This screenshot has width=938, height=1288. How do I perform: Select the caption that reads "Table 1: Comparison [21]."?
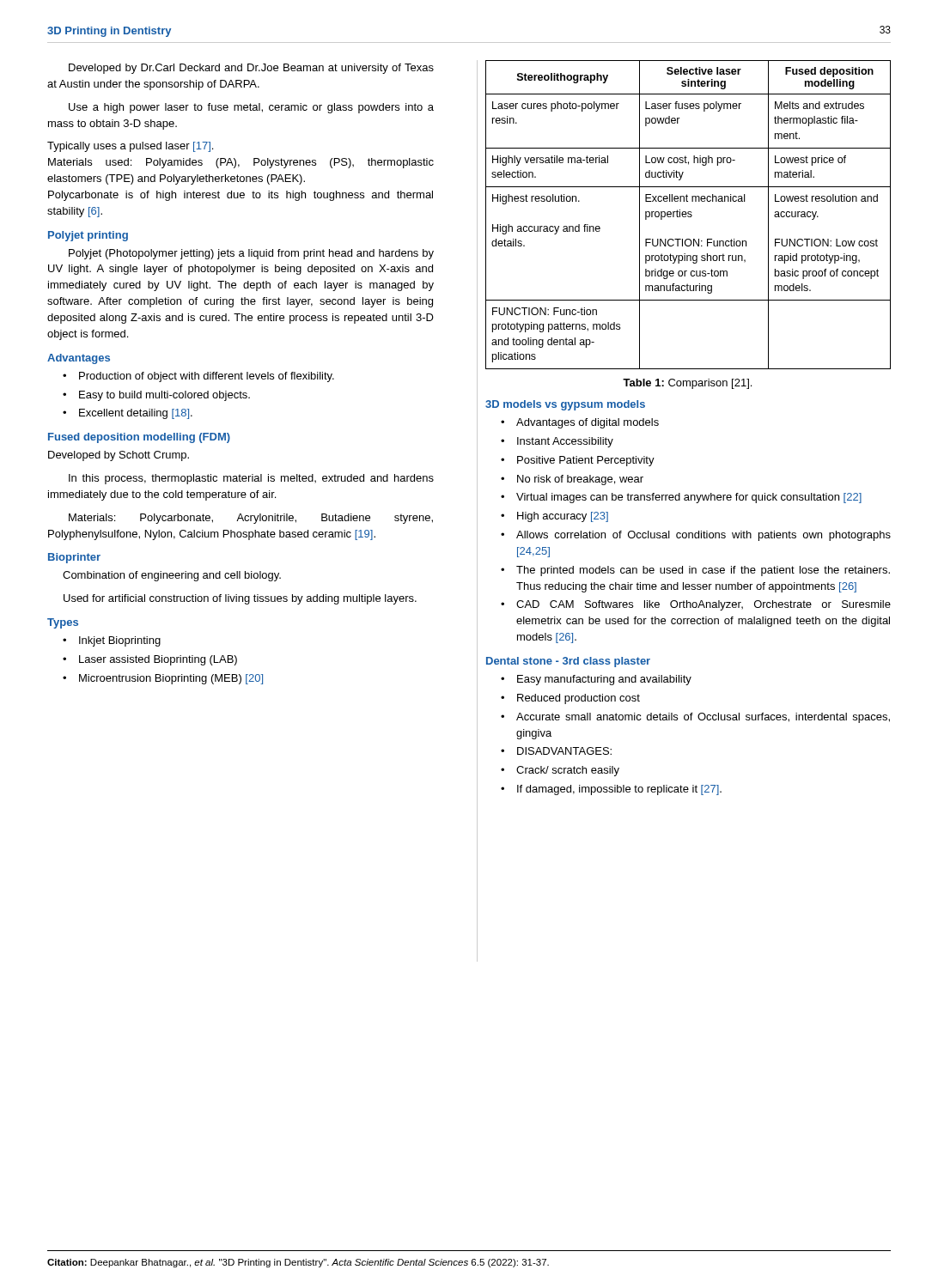[x=688, y=383]
